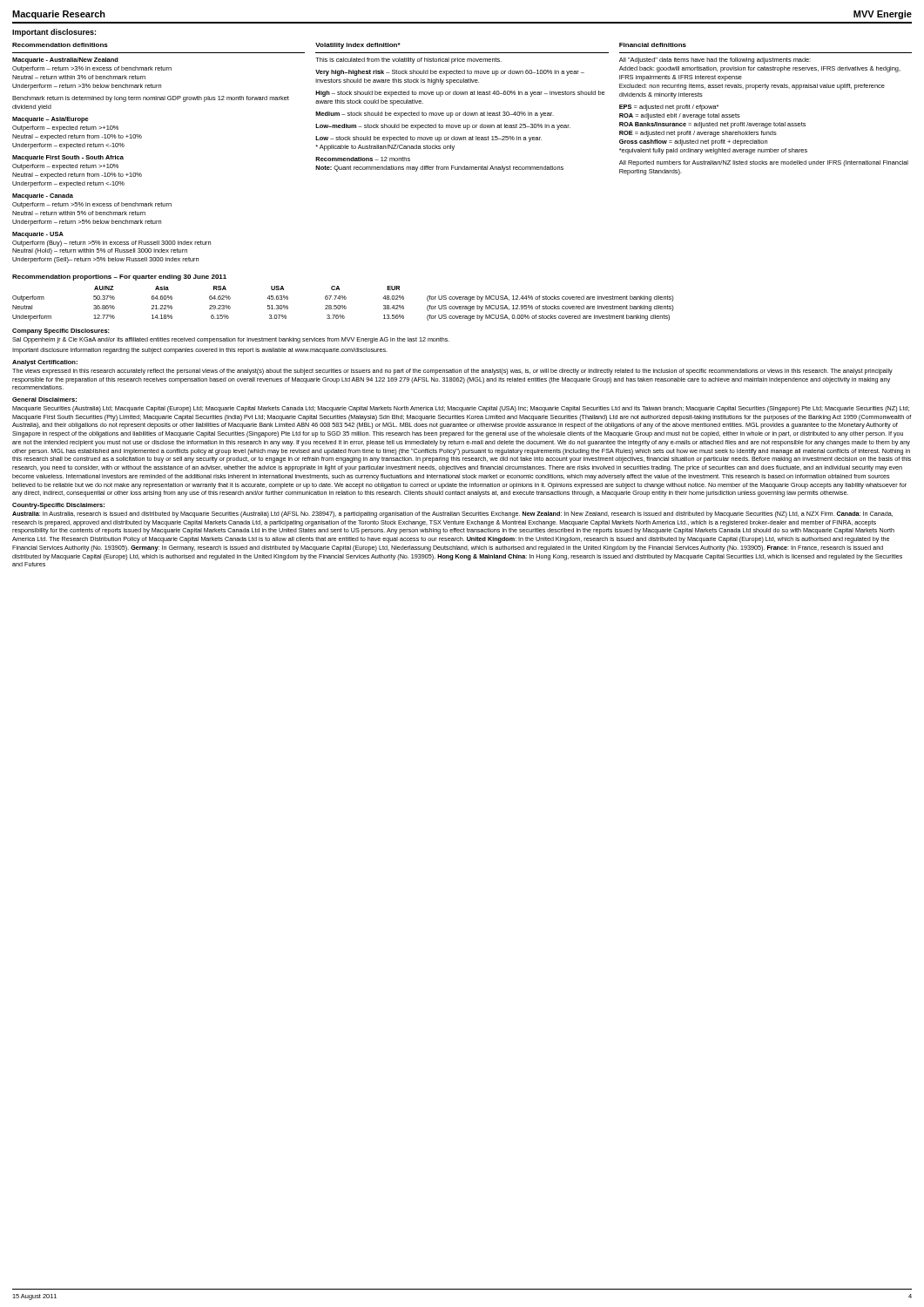Point to the element starting "Sal Oppenheim jr & Cie"
The height and width of the screenshot is (1307, 924).
(231, 340)
